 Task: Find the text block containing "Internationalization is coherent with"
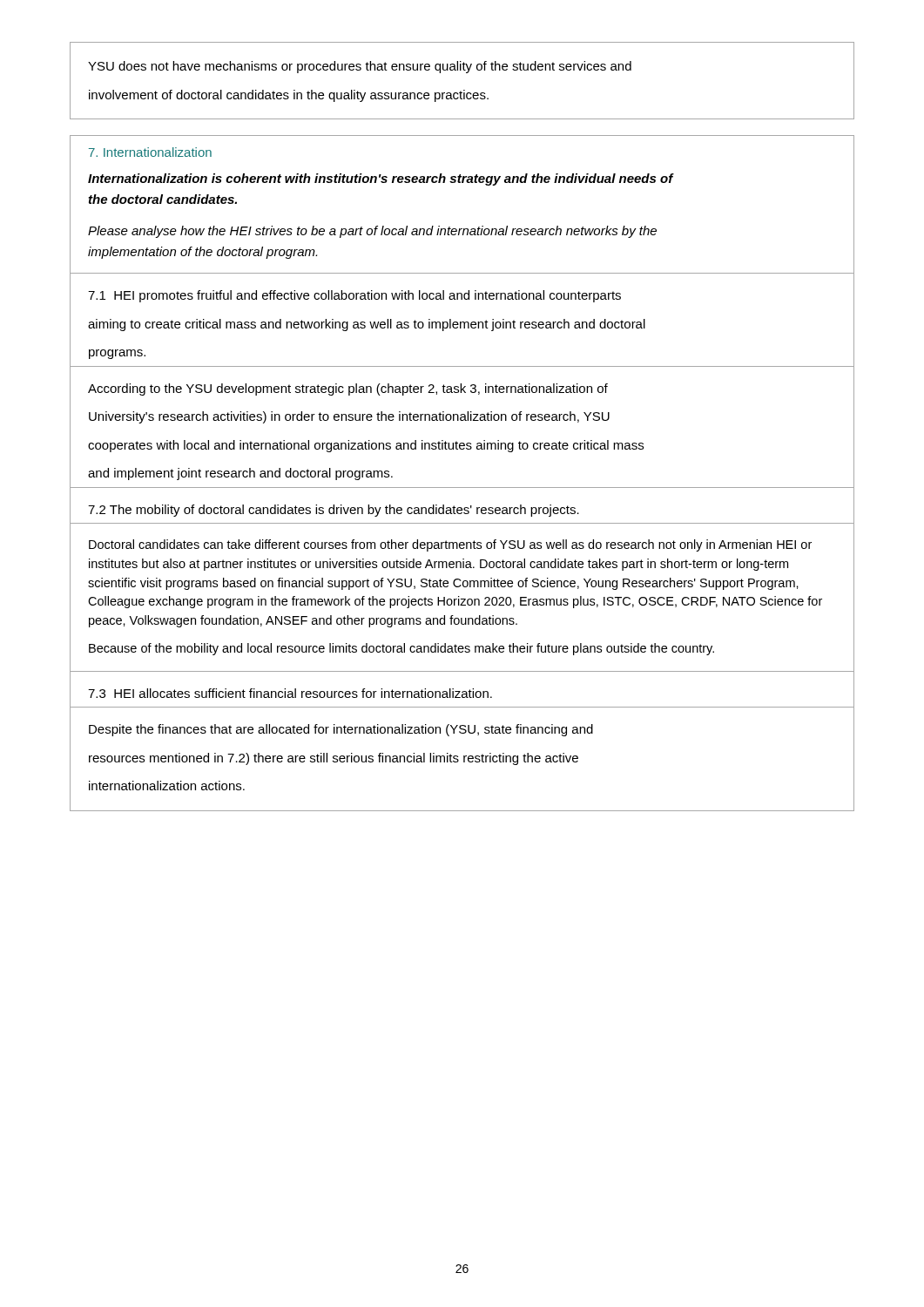point(380,189)
